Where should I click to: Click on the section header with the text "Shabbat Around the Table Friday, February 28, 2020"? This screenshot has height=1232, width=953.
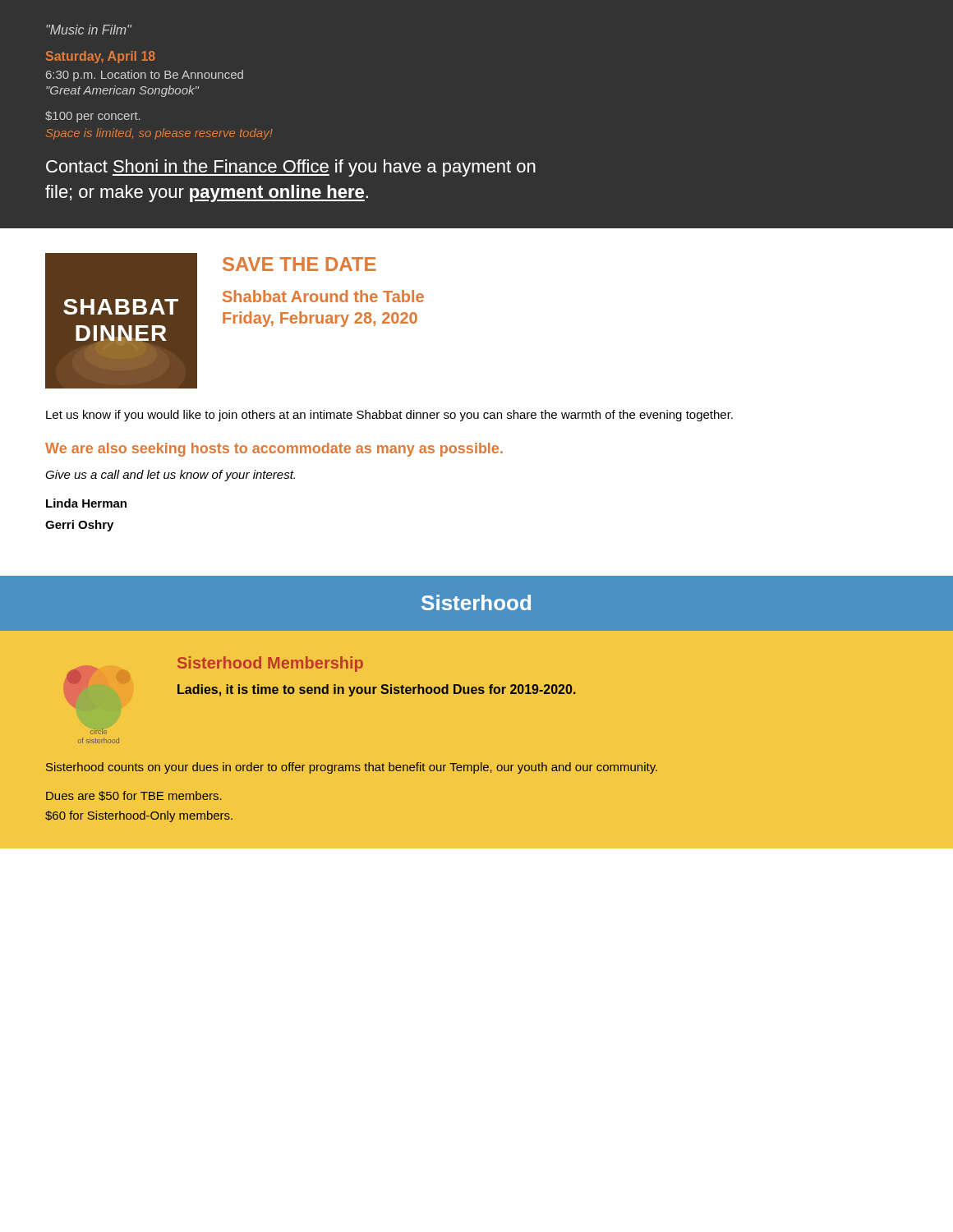[x=323, y=307]
